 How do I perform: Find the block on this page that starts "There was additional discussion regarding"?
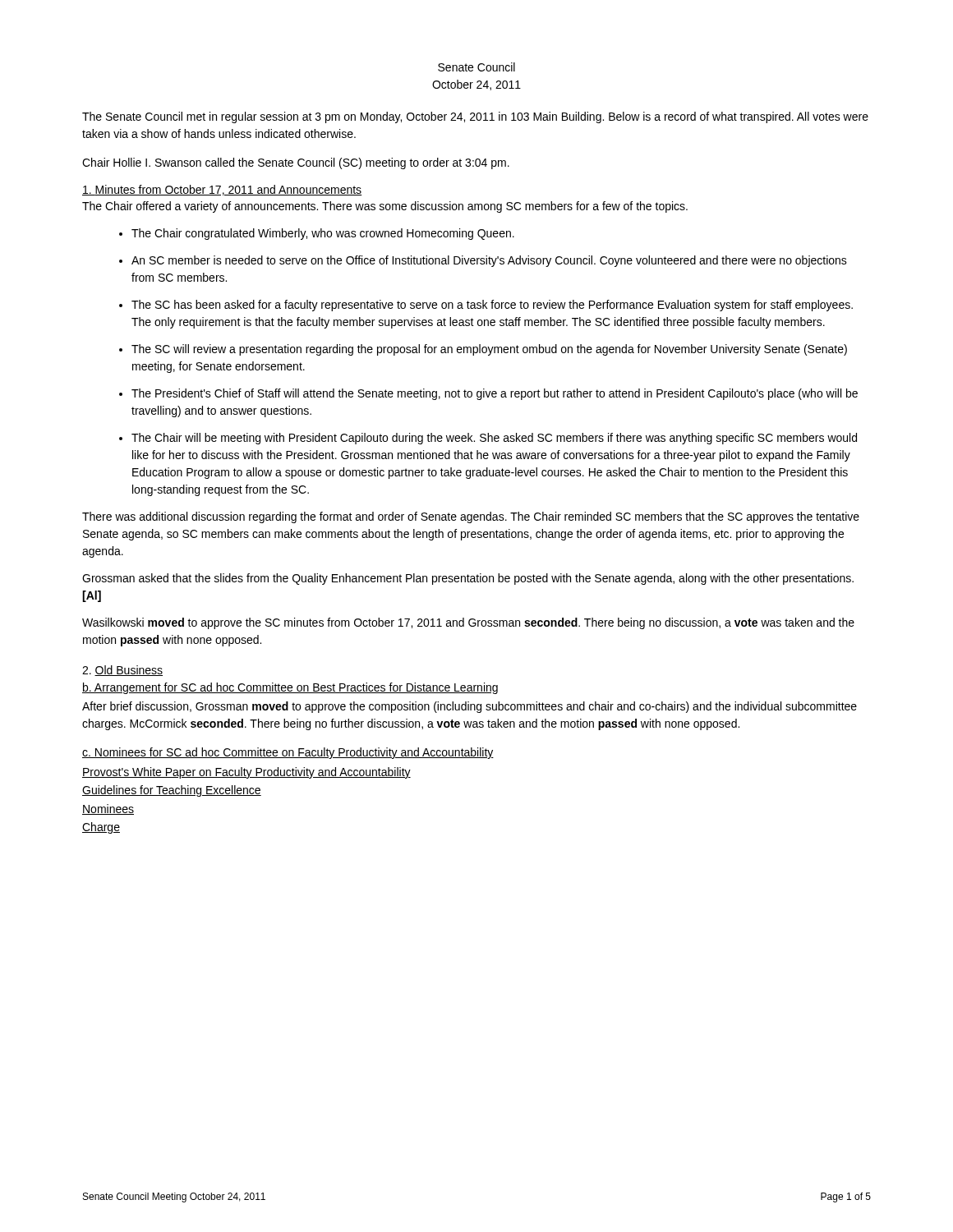(471, 534)
